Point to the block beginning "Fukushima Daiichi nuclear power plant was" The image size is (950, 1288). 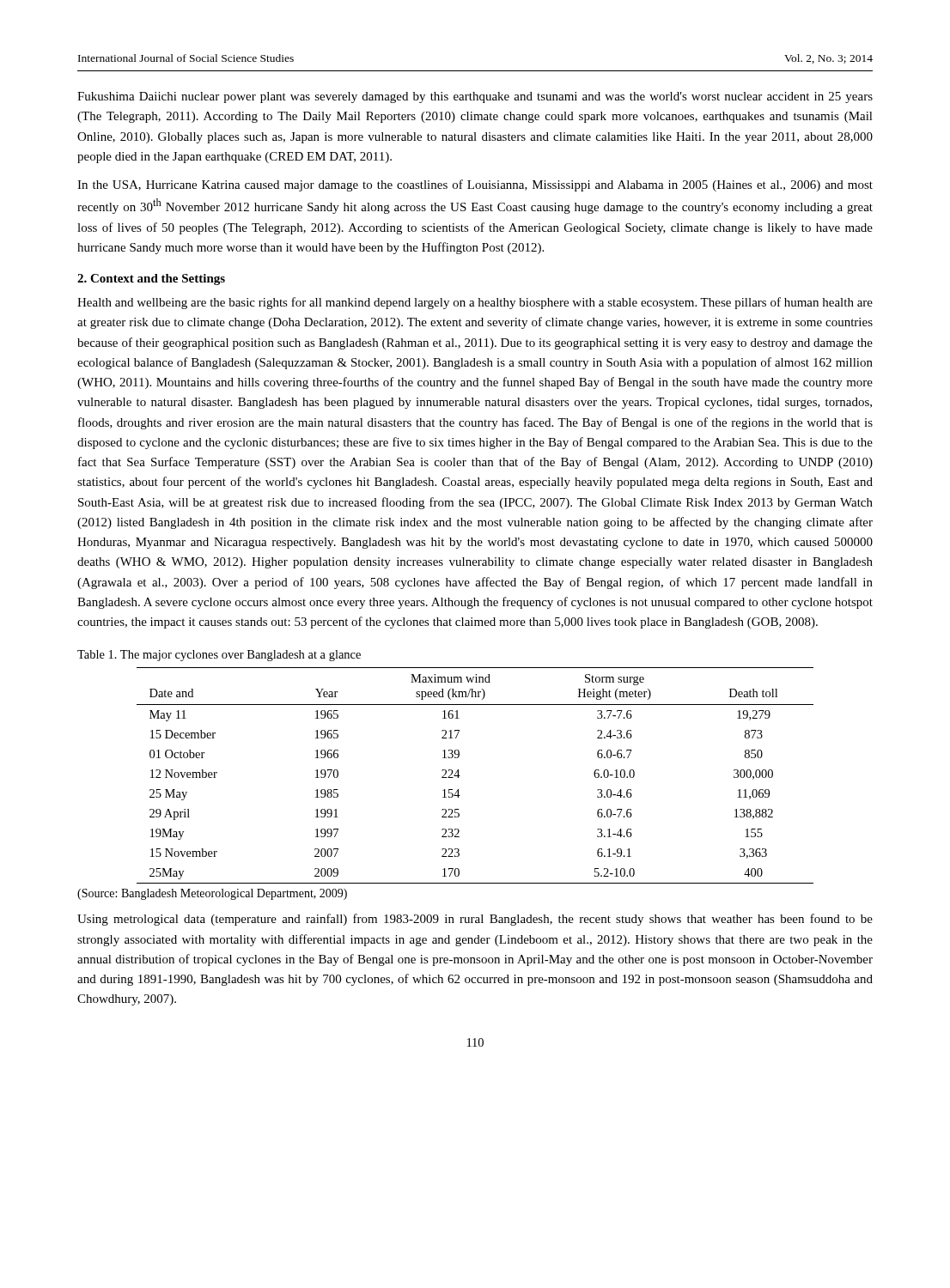475,126
